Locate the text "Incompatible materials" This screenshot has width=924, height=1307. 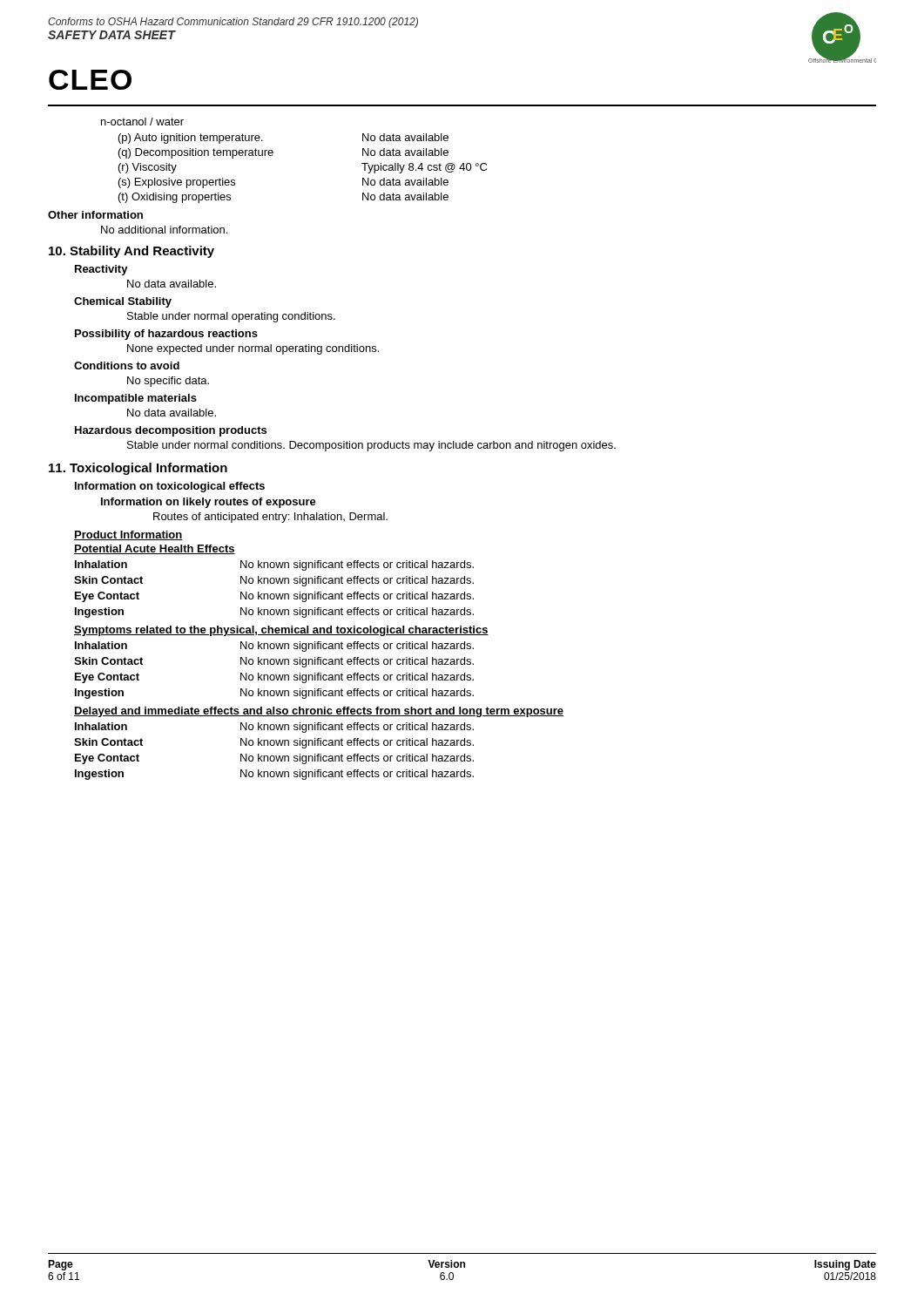tap(135, 398)
